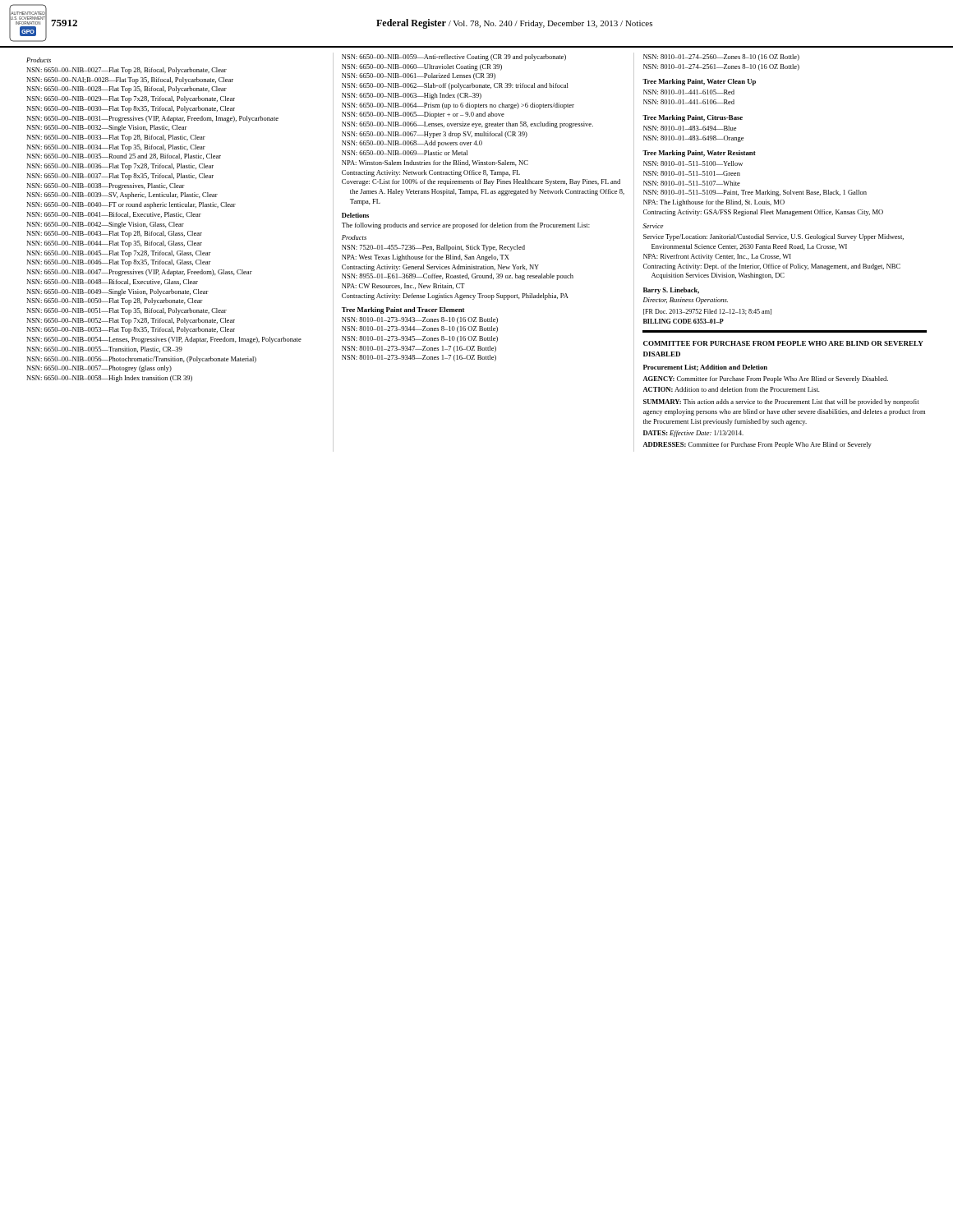Select the block starting "NSN: 8010–01–511–5100—Yellow"
Viewport: 953px width, 1232px height.
pos(693,164)
